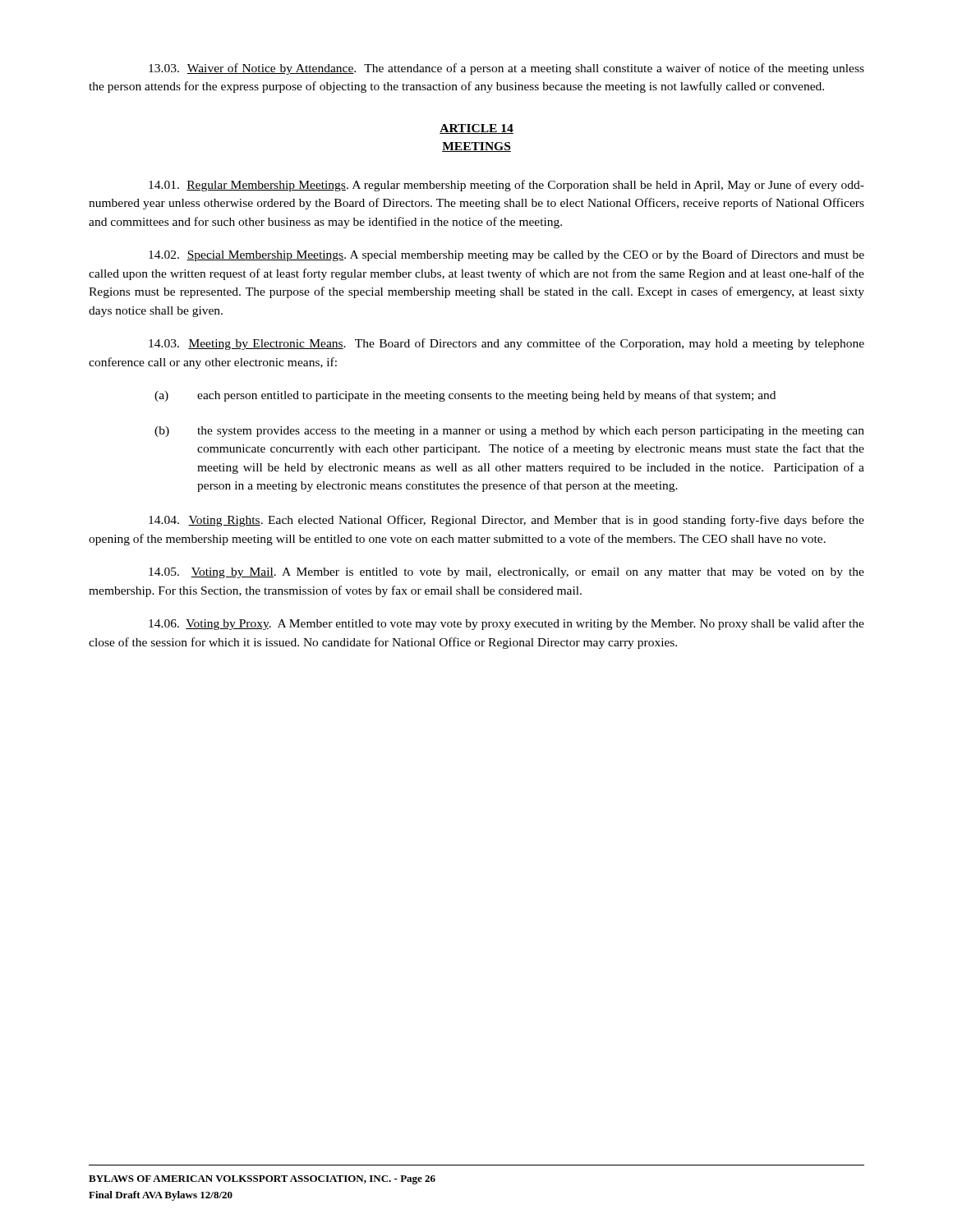Locate the text block with the text "05. Voting by"
Image resolution: width=953 pixels, height=1232 pixels.
[x=476, y=581]
